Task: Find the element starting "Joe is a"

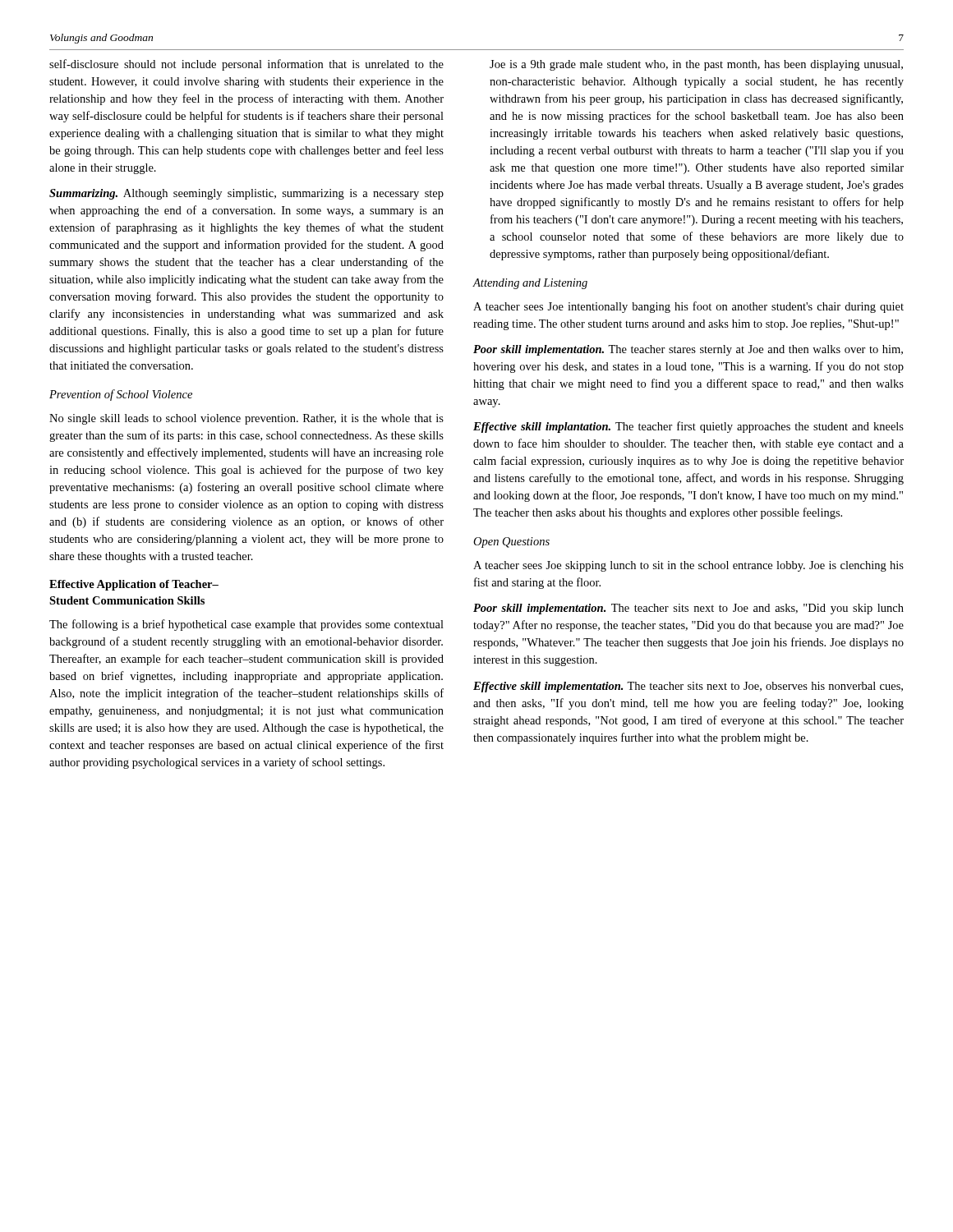Action: point(688,159)
